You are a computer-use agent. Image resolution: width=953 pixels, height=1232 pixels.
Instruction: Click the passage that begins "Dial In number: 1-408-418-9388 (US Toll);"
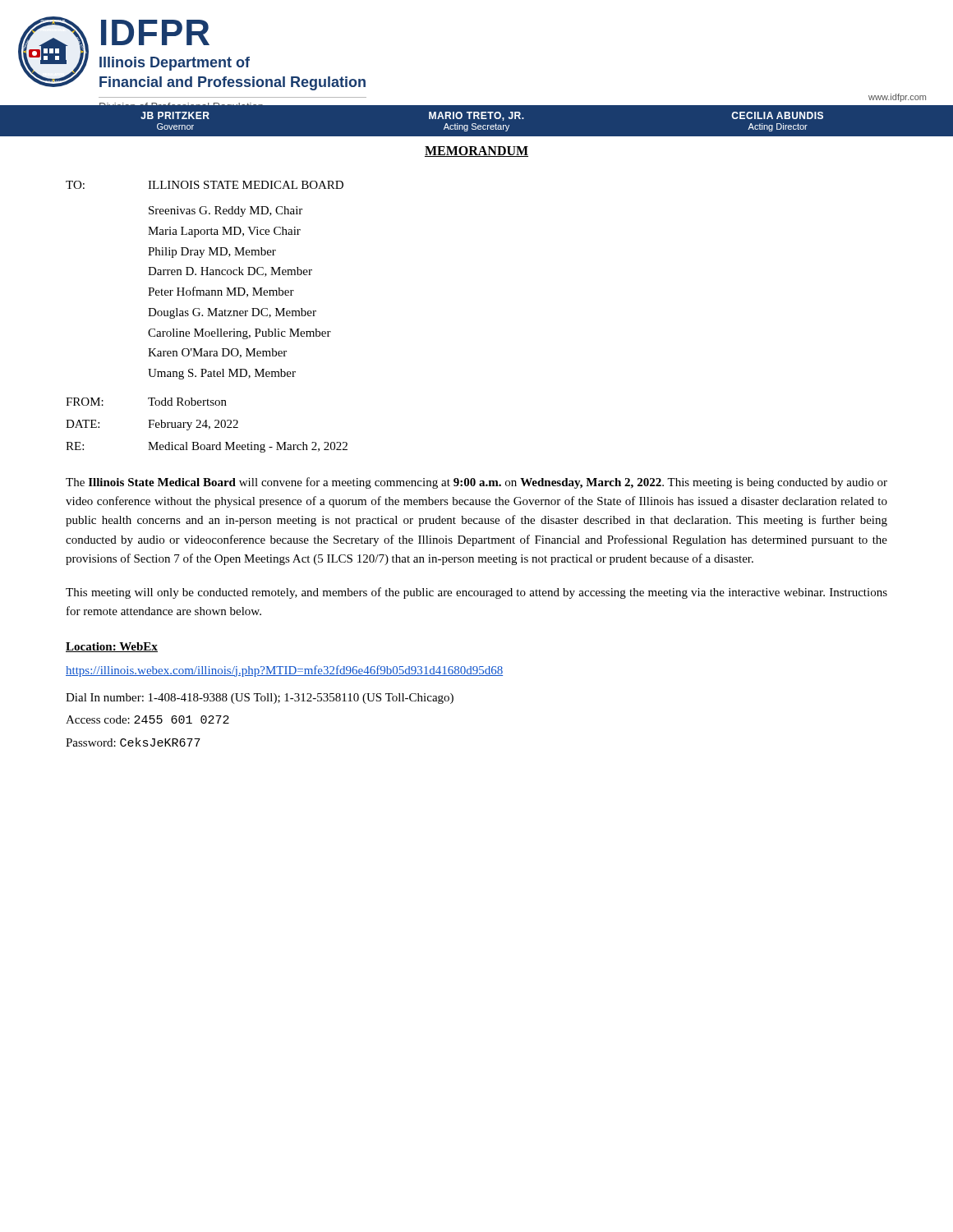click(260, 697)
